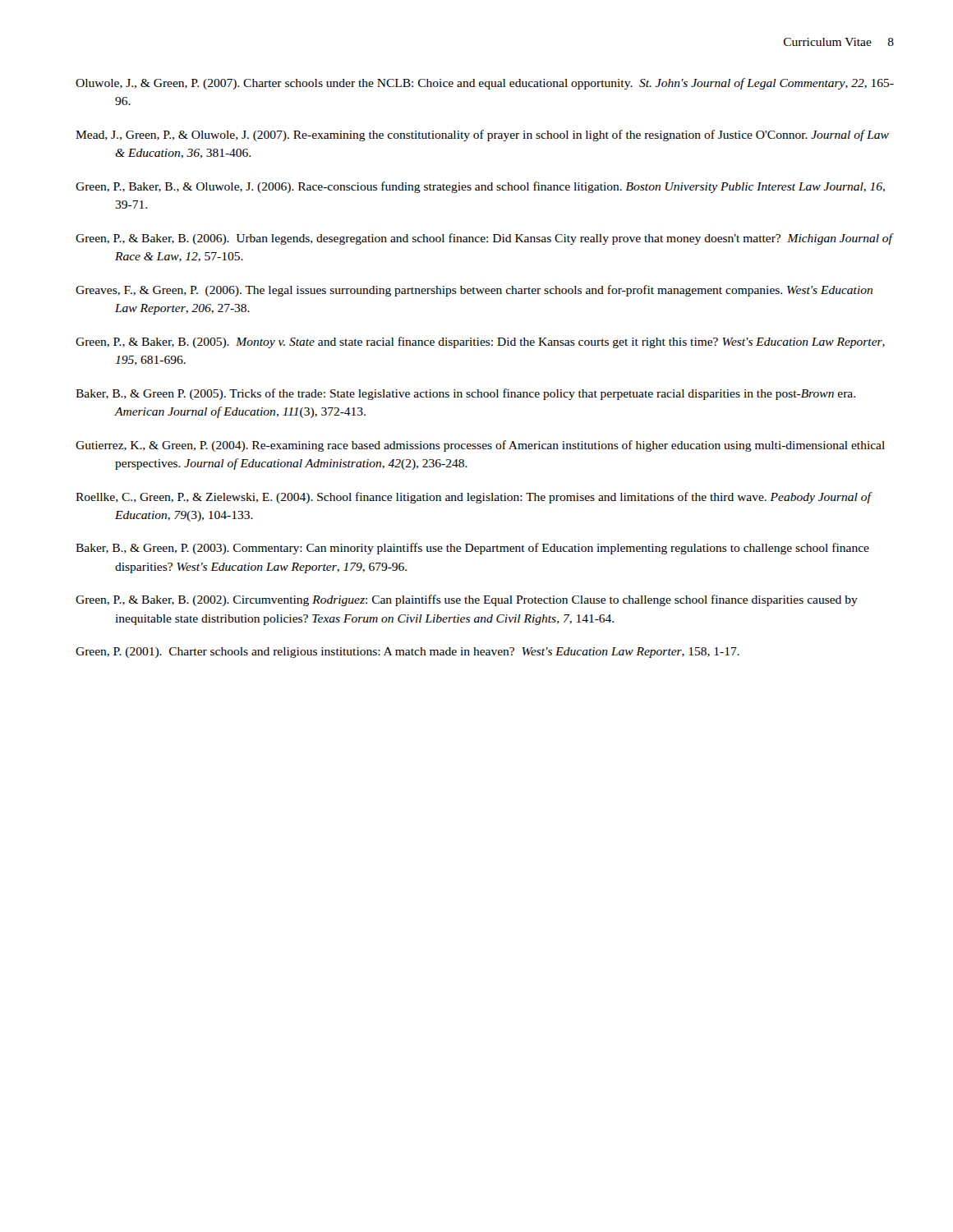
Task: Click the passage that begins "Green, P., & Baker, B. (2005). Montoy v."
Action: coord(480,350)
